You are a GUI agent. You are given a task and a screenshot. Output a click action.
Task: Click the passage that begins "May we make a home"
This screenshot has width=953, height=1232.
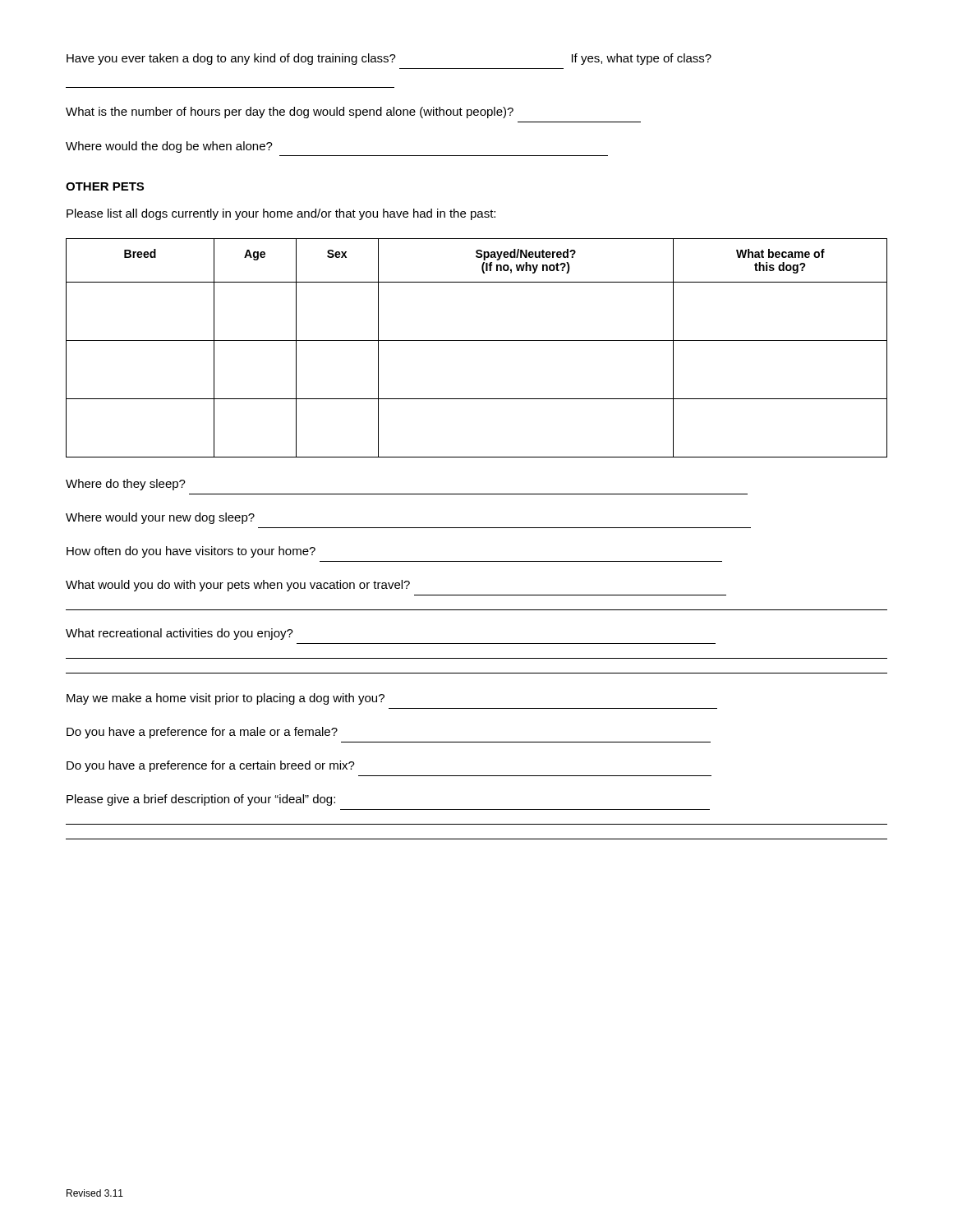[x=391, y=698]
